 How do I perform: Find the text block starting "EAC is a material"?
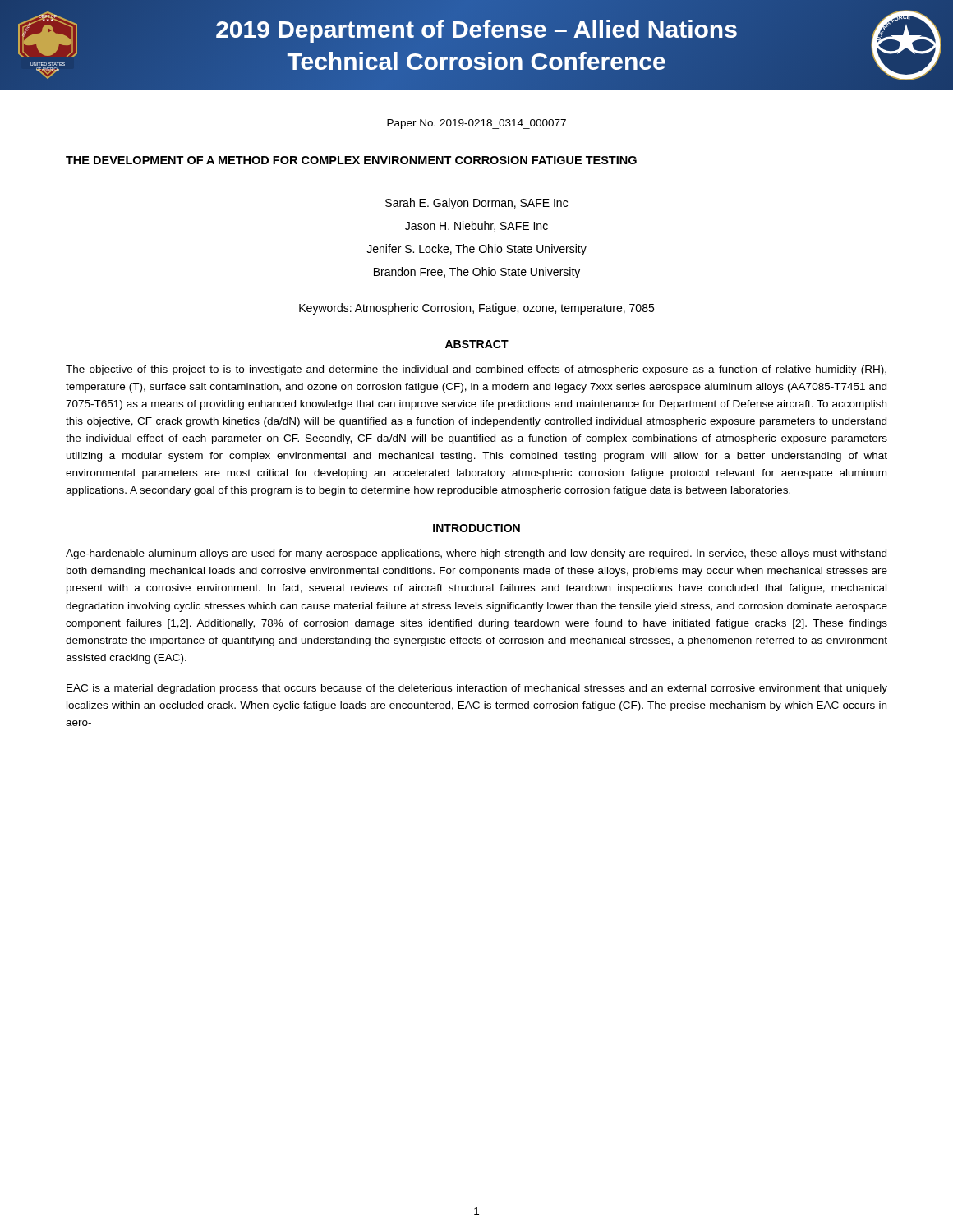(476, 705)
